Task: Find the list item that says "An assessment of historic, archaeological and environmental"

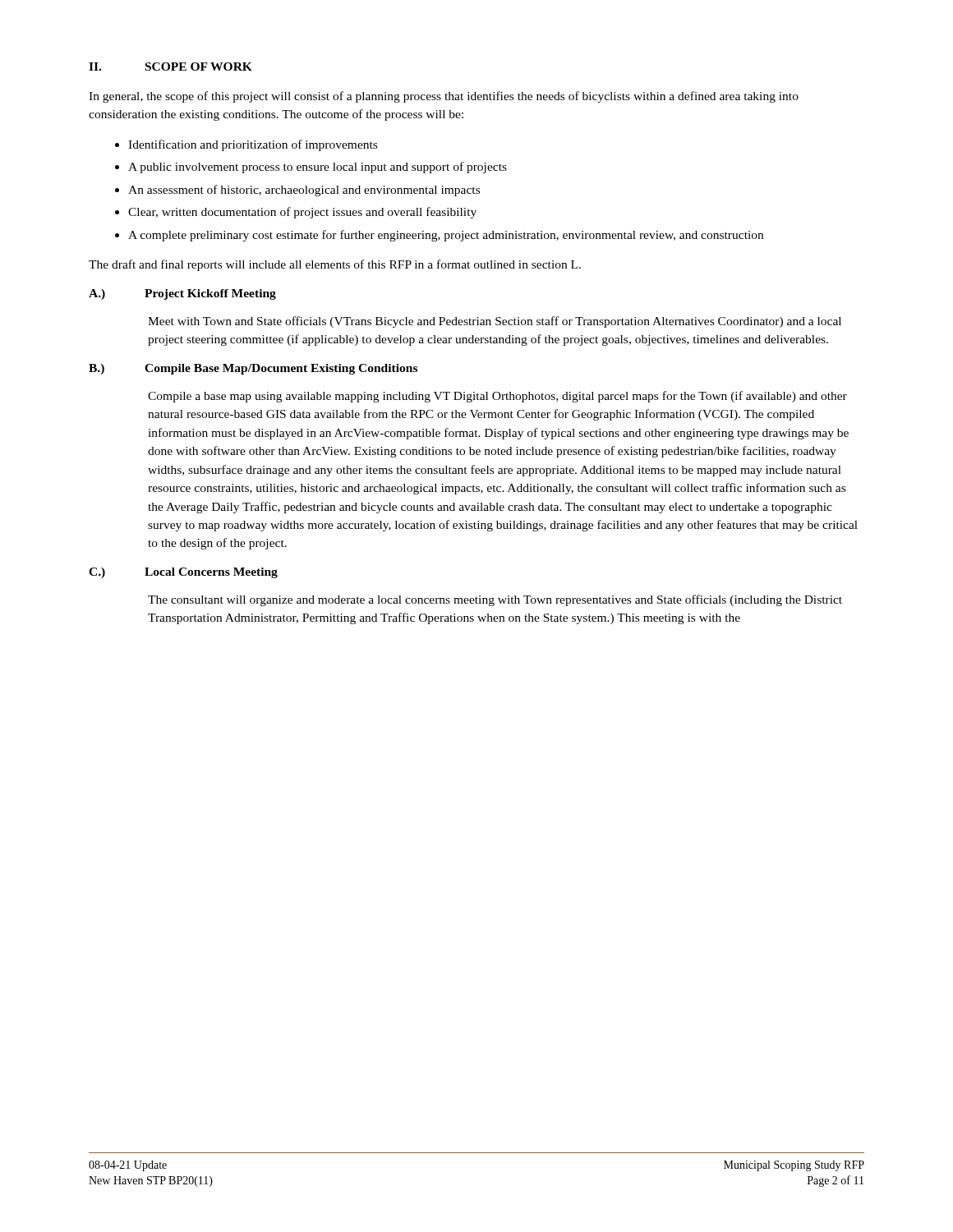Action: click(304, 189)
